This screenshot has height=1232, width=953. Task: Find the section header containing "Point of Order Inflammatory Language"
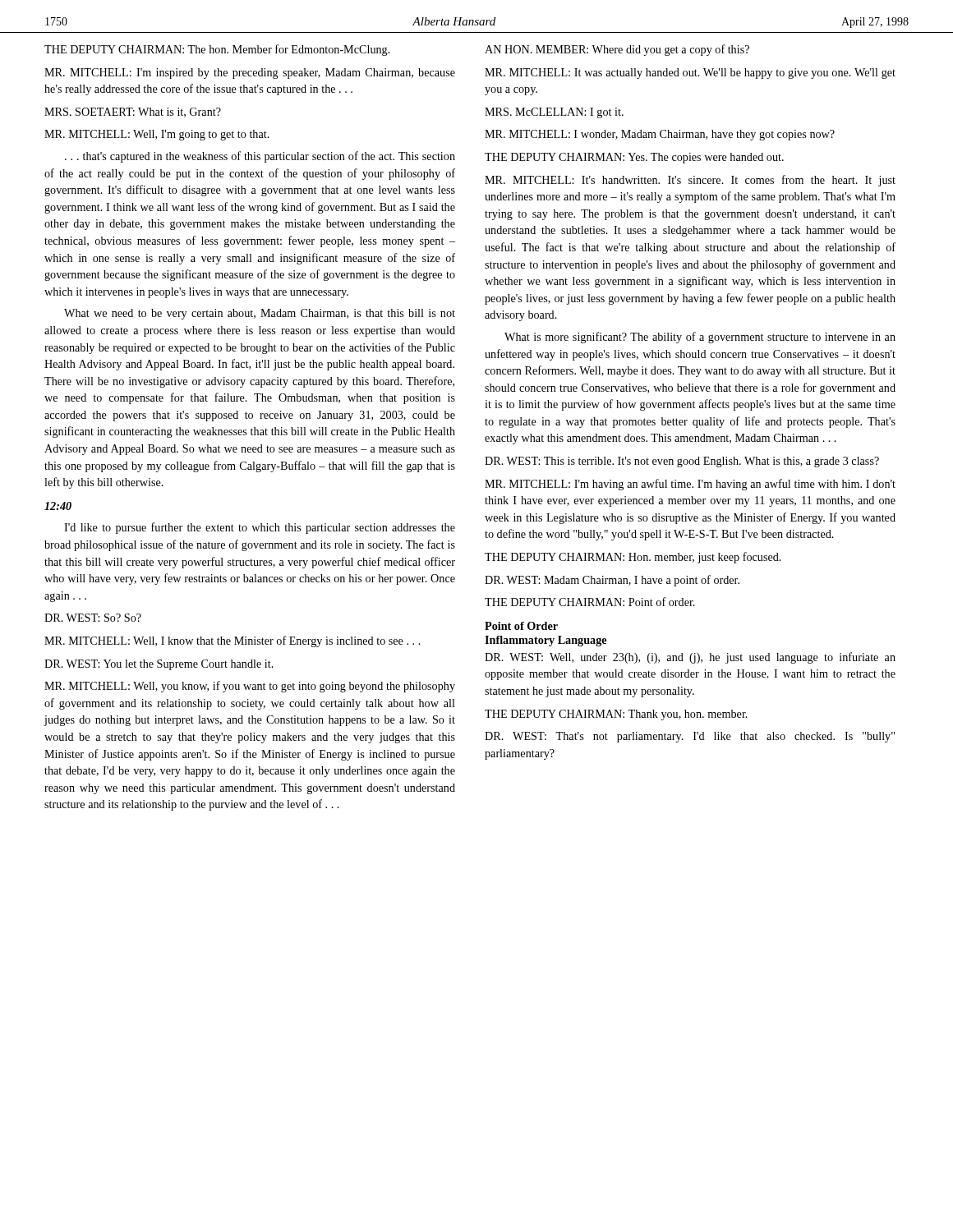546,633
